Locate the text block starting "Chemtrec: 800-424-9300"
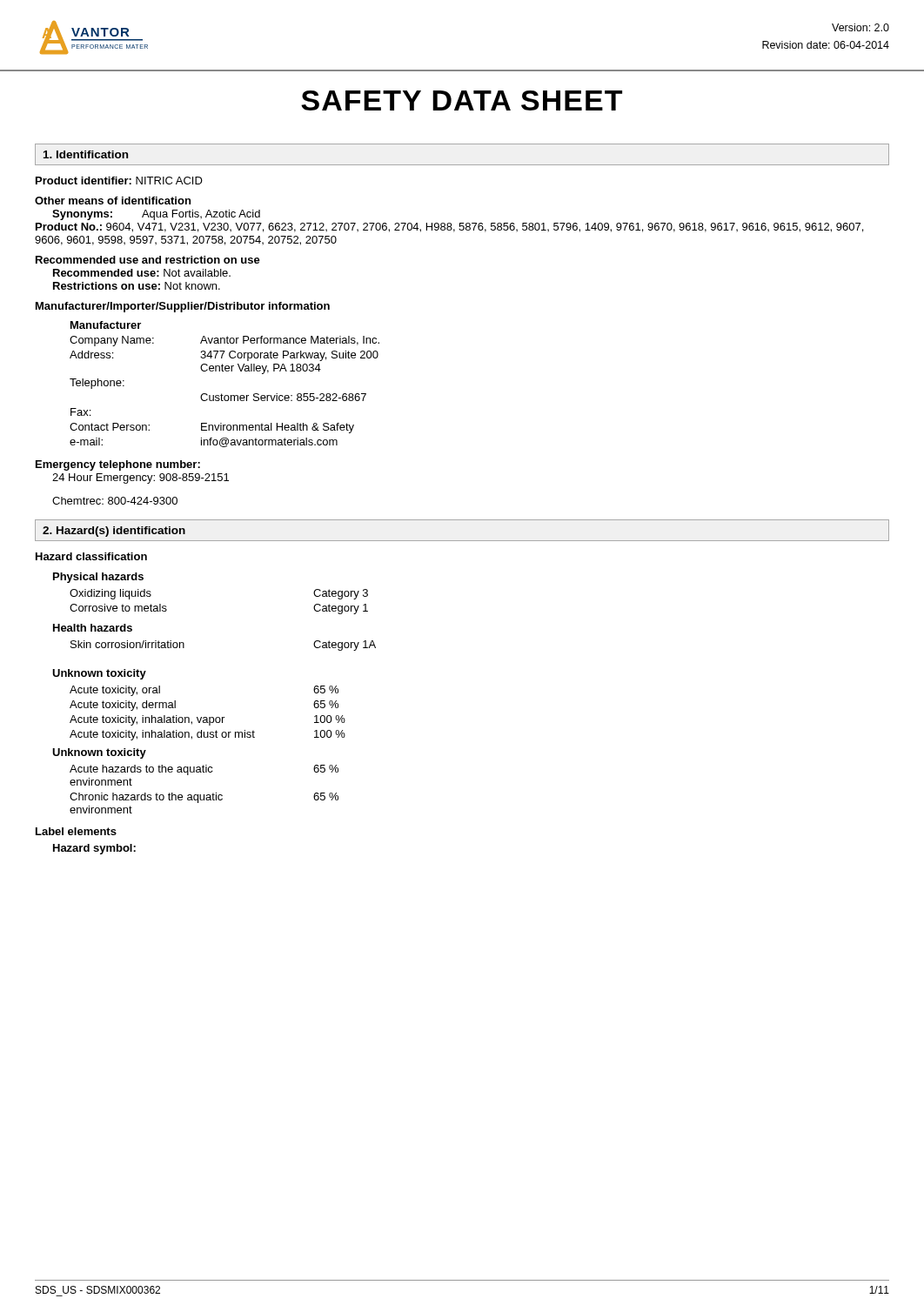The height and width of the screenshot is (1305, 924). (x=115, y=501)
